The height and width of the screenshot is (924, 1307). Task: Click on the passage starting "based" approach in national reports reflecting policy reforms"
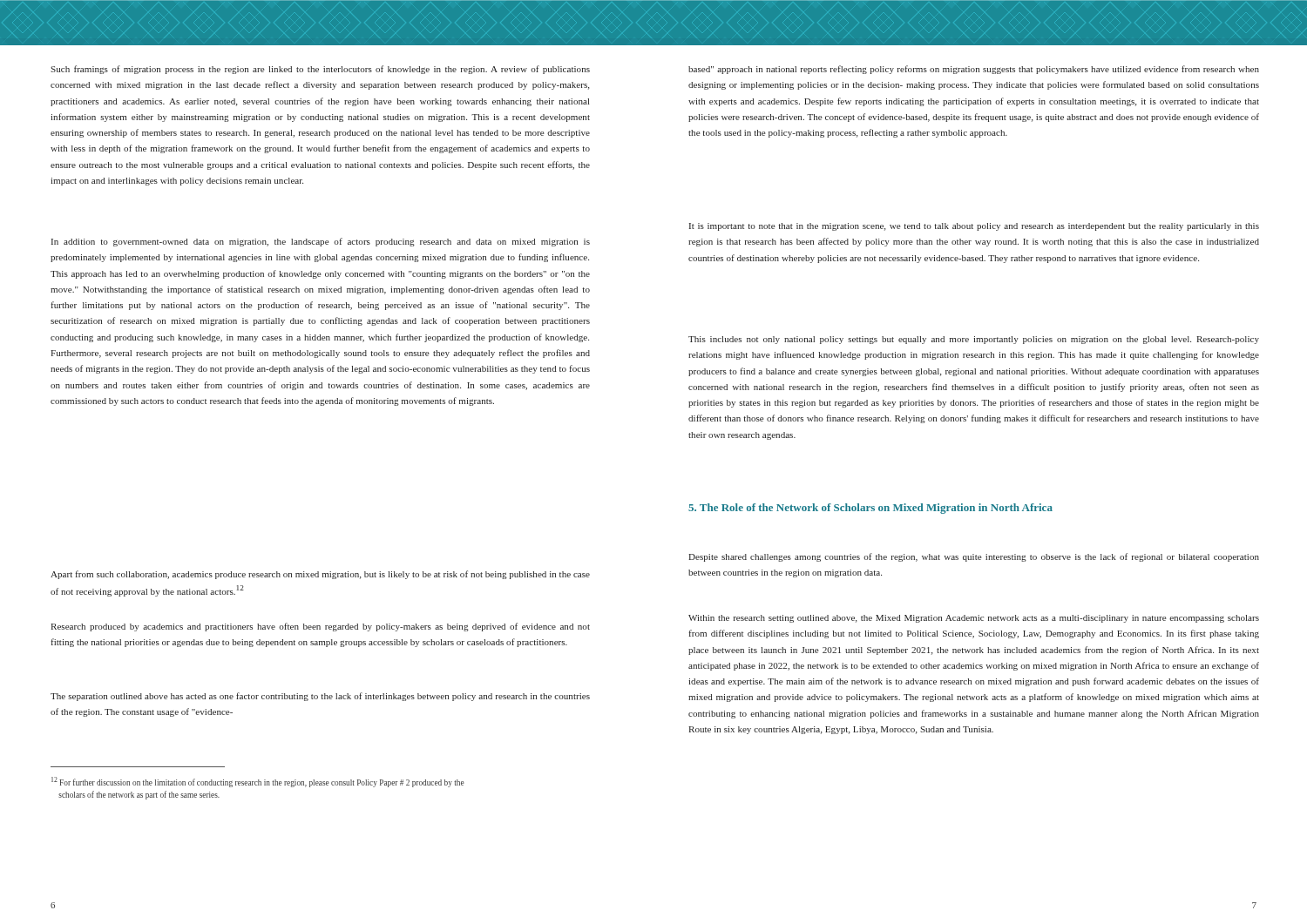[x=974, y=101]
